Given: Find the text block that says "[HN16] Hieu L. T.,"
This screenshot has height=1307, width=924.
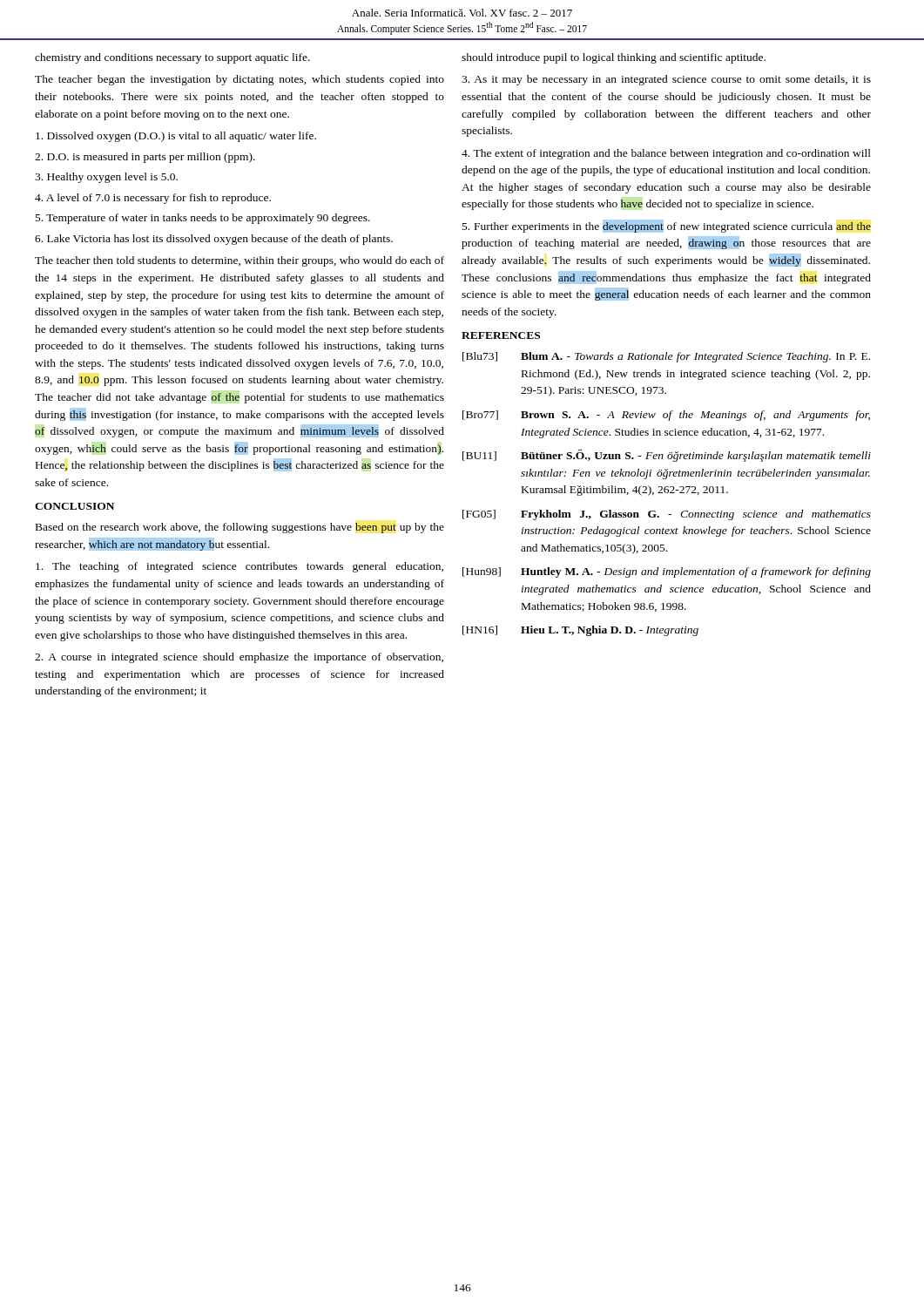Looking at the screenshot, I should coord(666,630).
